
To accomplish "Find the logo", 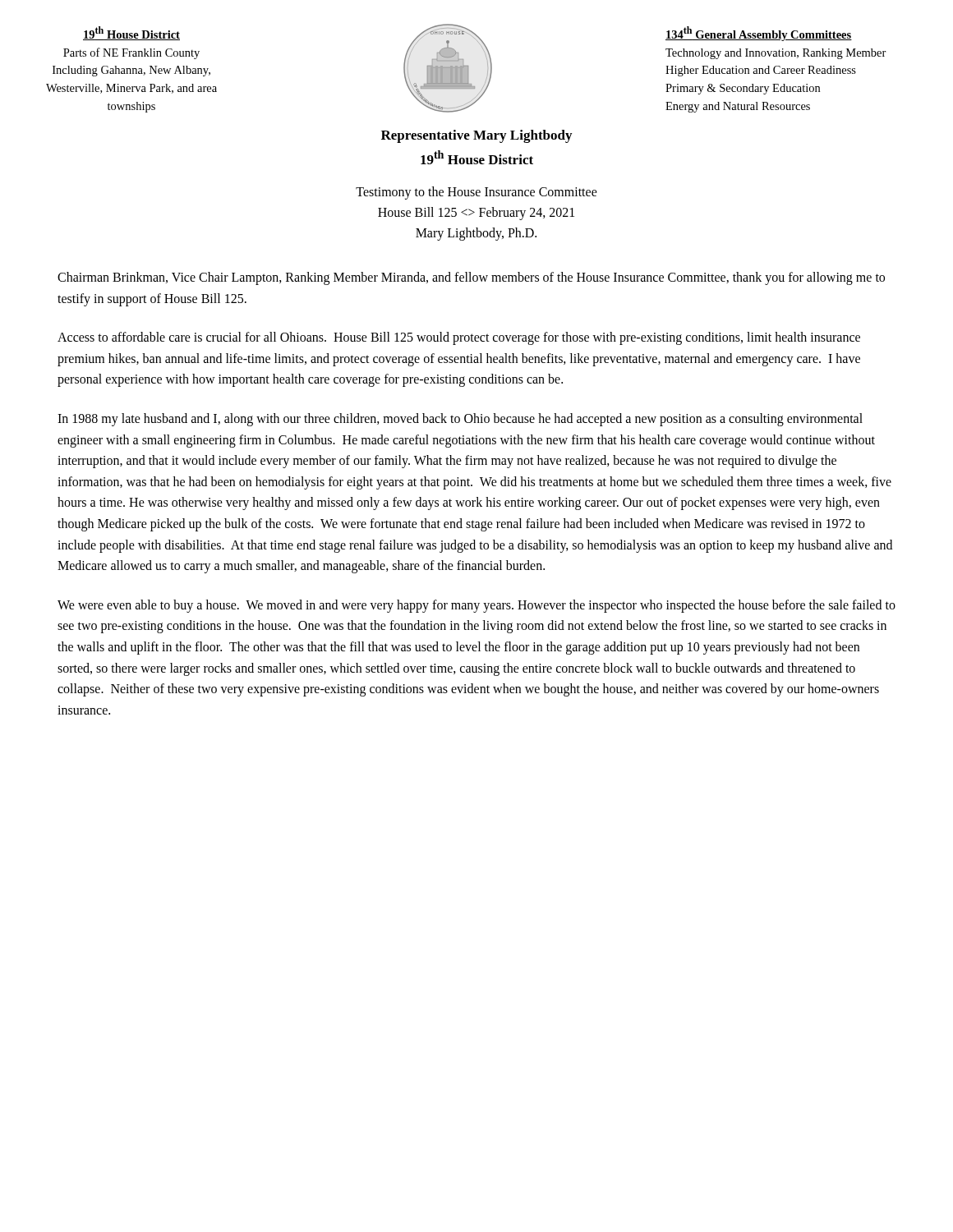I will (448, 70).
